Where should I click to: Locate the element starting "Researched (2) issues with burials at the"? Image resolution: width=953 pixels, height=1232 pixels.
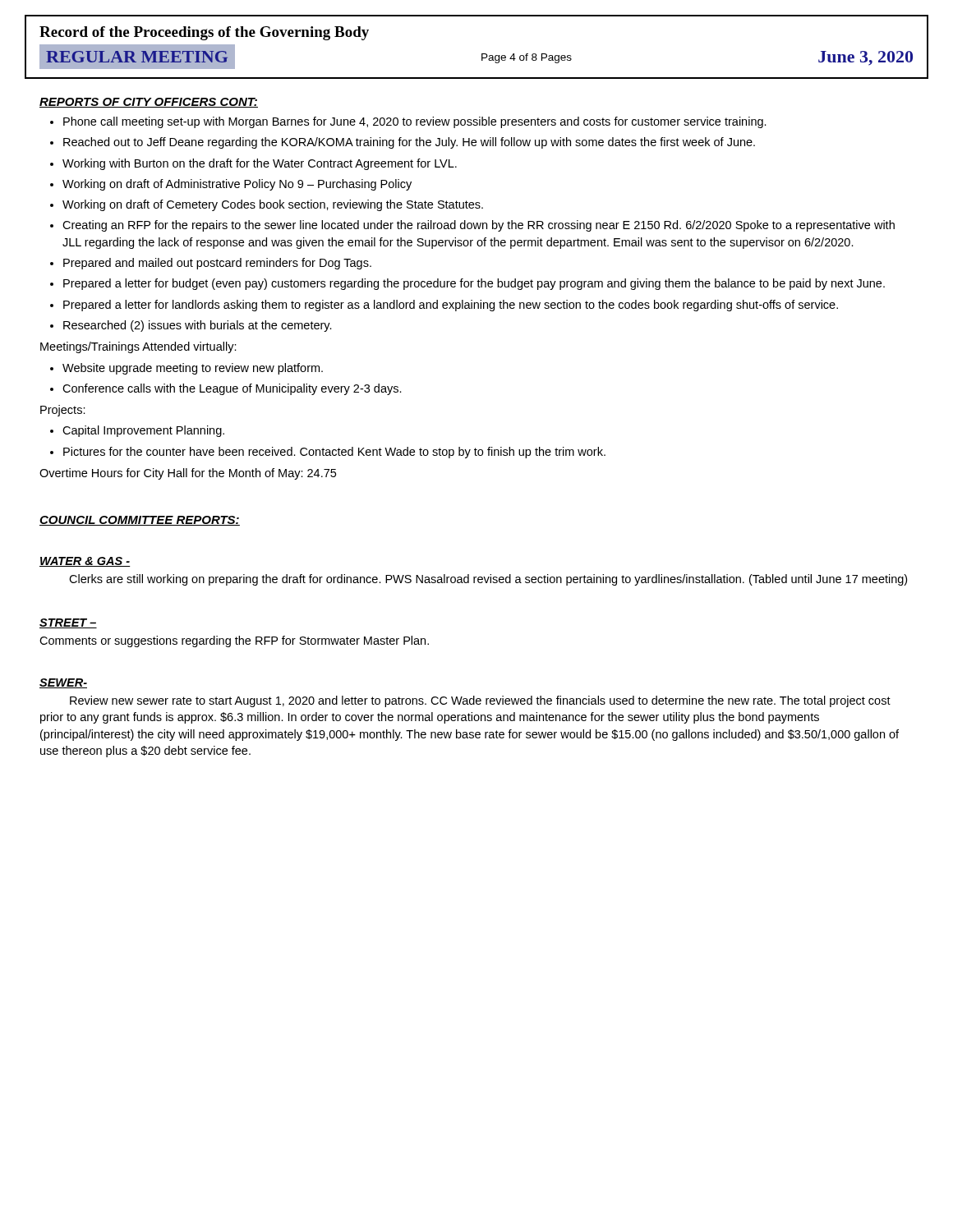(197, 325)
